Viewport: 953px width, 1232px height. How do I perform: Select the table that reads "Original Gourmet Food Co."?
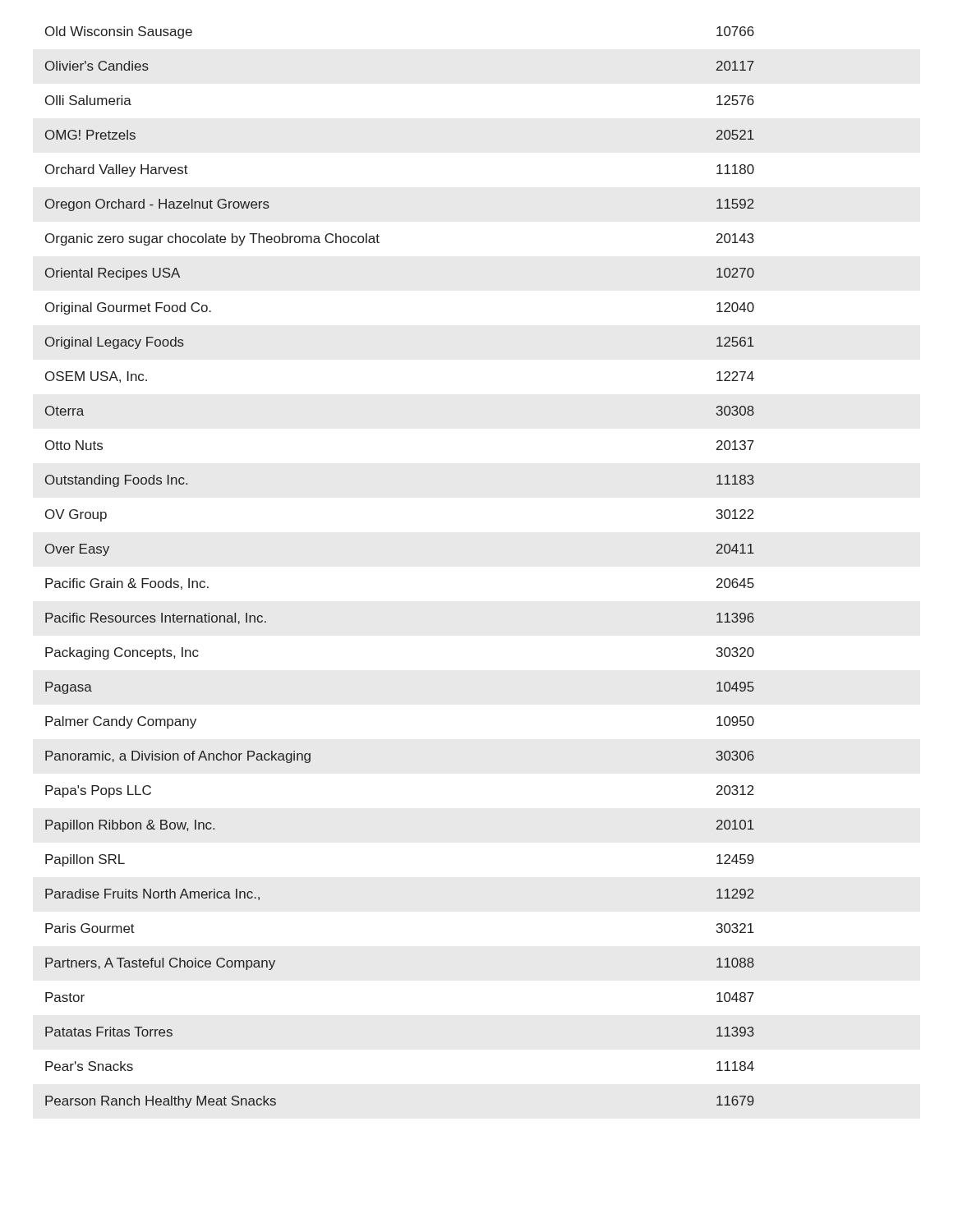(x=476, y=567)
